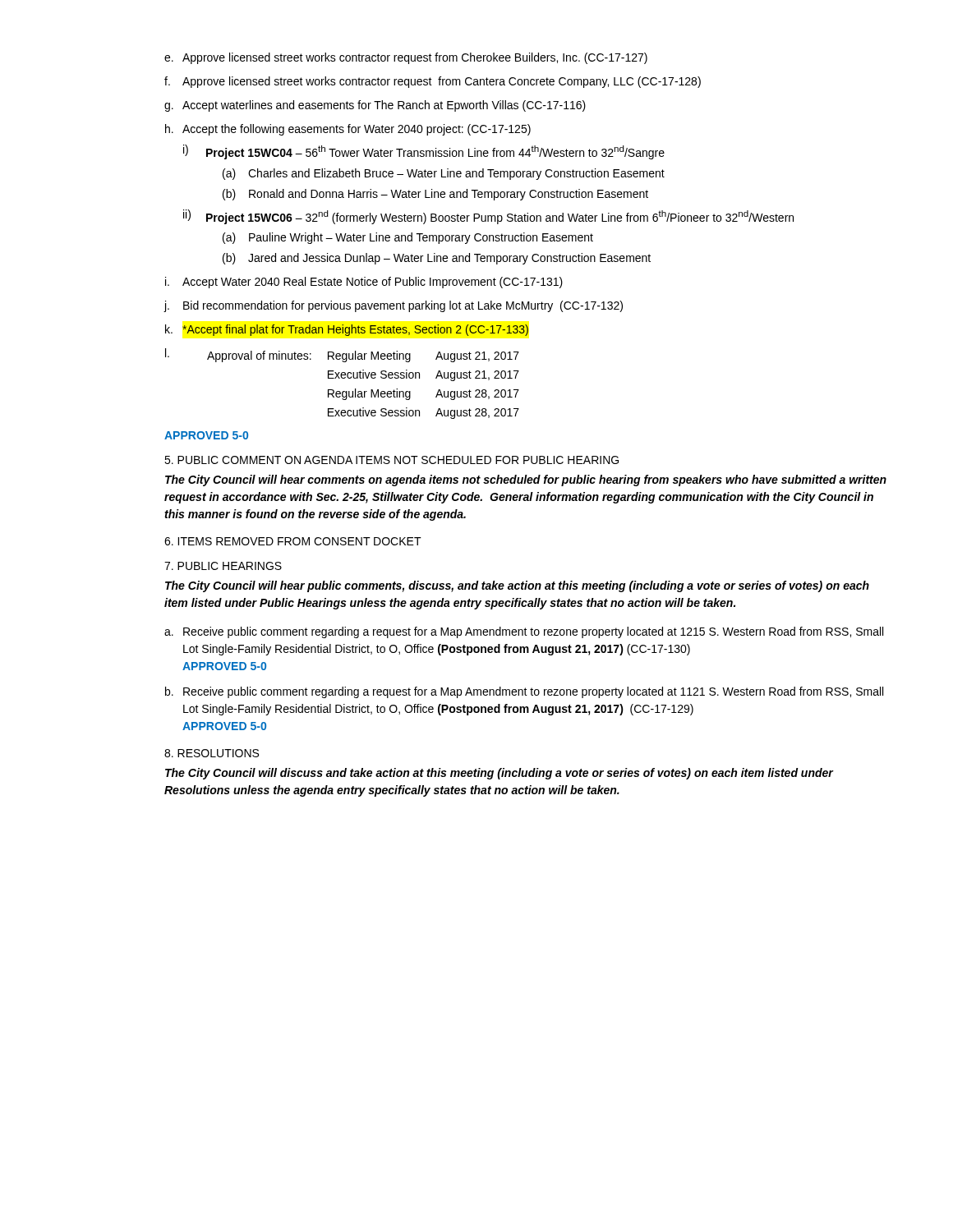Locate the region starting "5. PUBLIC COMMENT ON AGENDA ITEMS NOT SCHEDULED"
This screenshot has width=953, height=1232.
[392, 460]
